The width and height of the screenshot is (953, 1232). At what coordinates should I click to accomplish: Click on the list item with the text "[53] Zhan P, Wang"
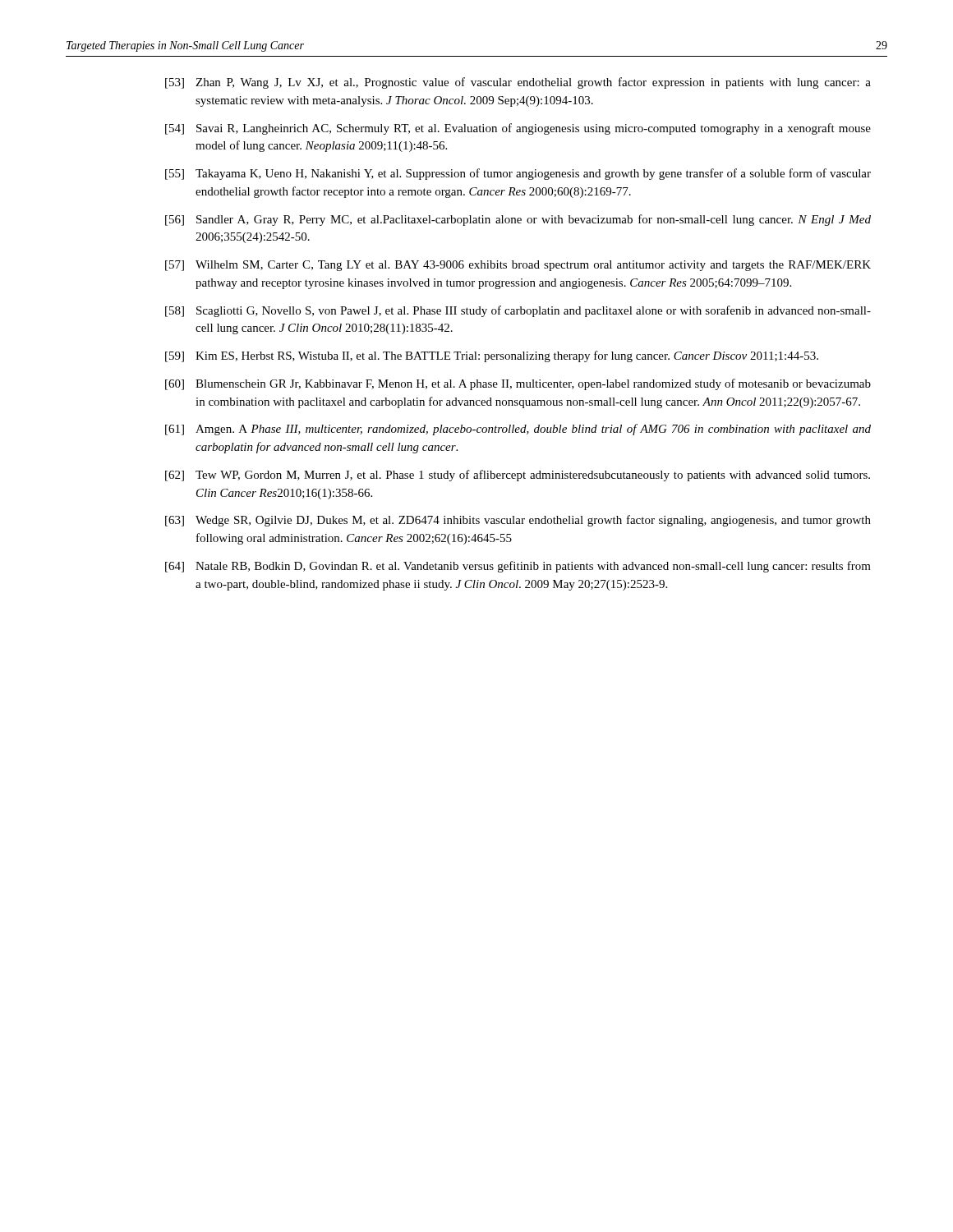pos(518,92)
